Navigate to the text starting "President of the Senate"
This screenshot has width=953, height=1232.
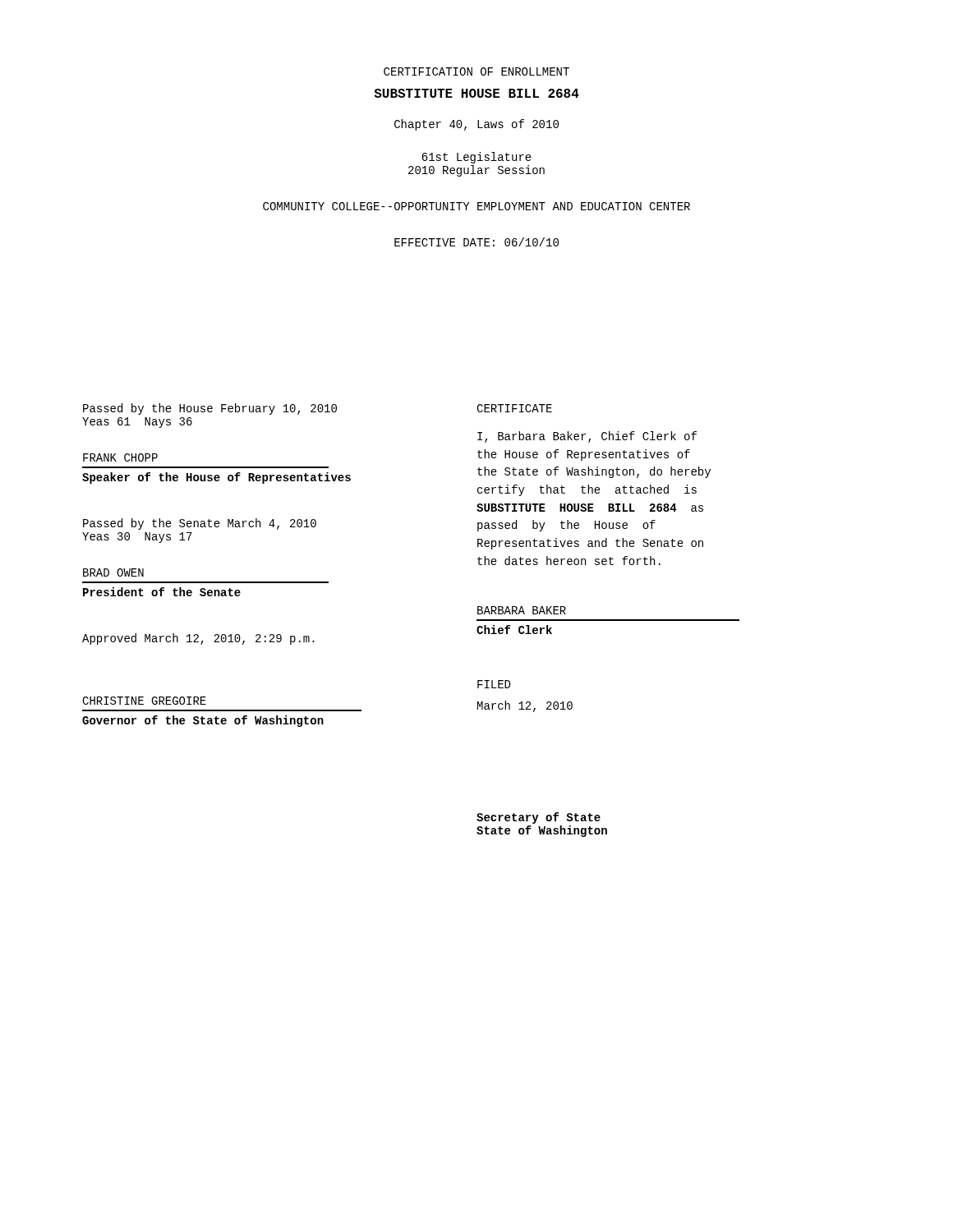pos(162,593)
